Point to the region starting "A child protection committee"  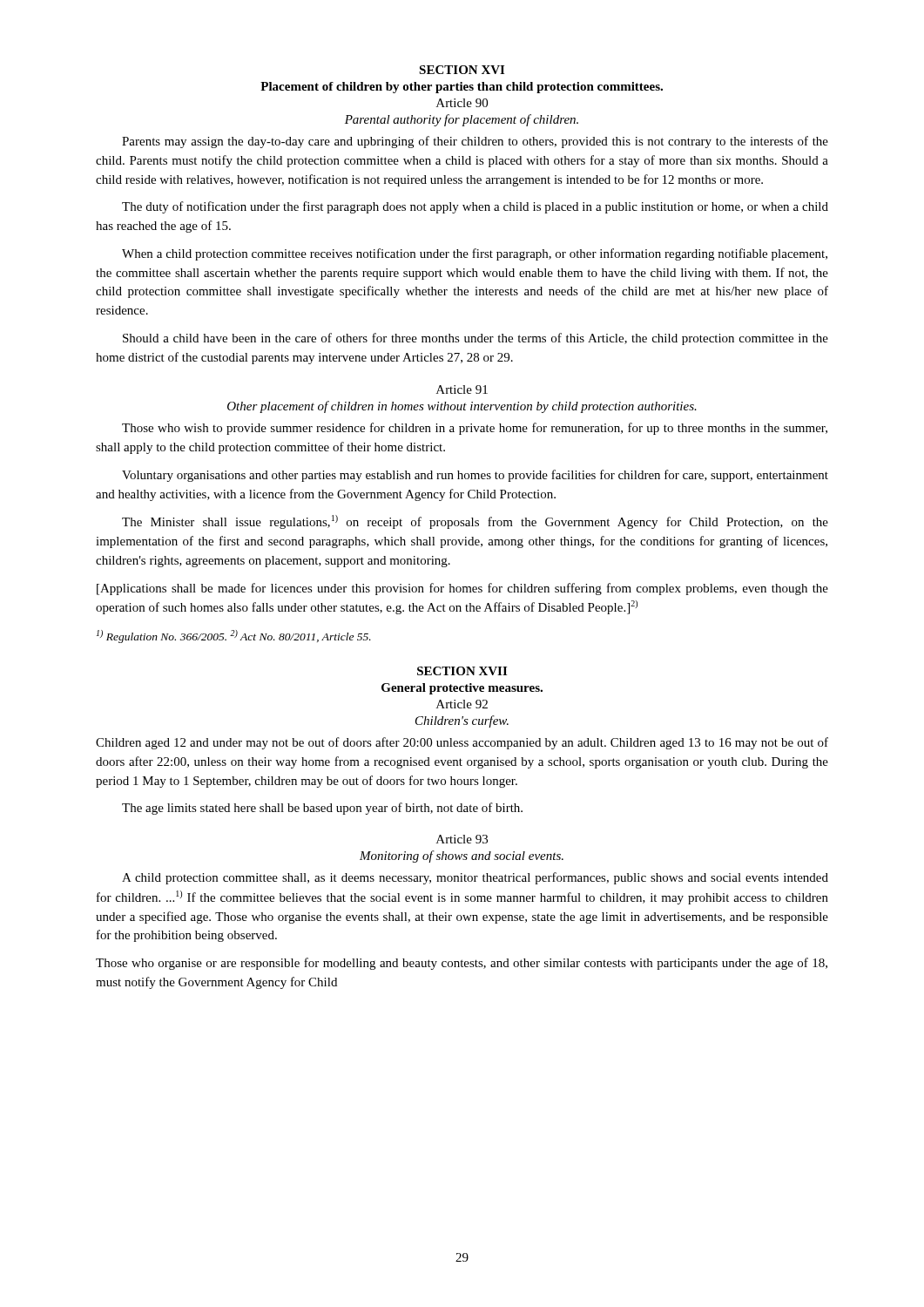tap(462, 907)
